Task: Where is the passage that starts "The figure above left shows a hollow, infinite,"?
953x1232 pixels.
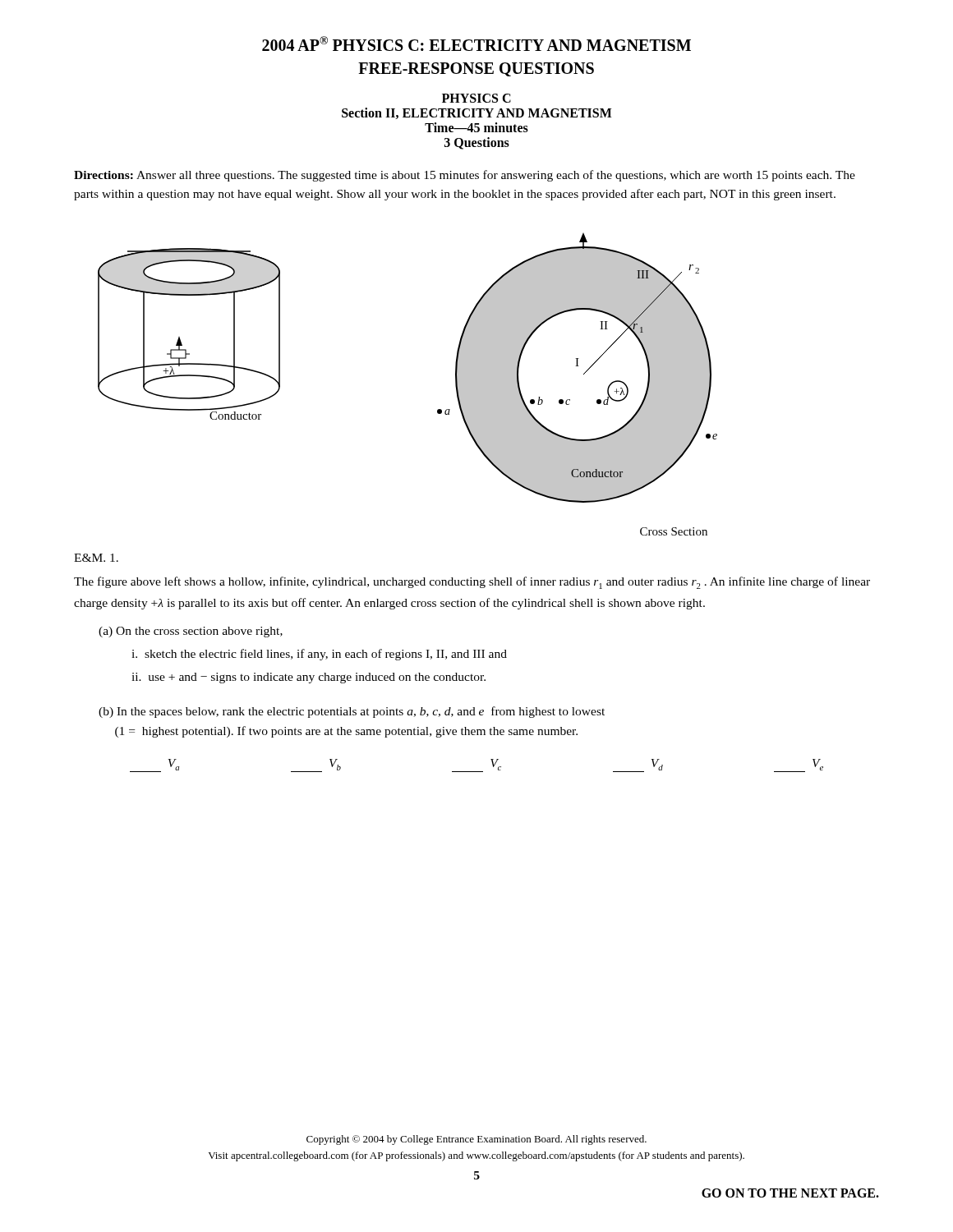Action: point(472,592)
